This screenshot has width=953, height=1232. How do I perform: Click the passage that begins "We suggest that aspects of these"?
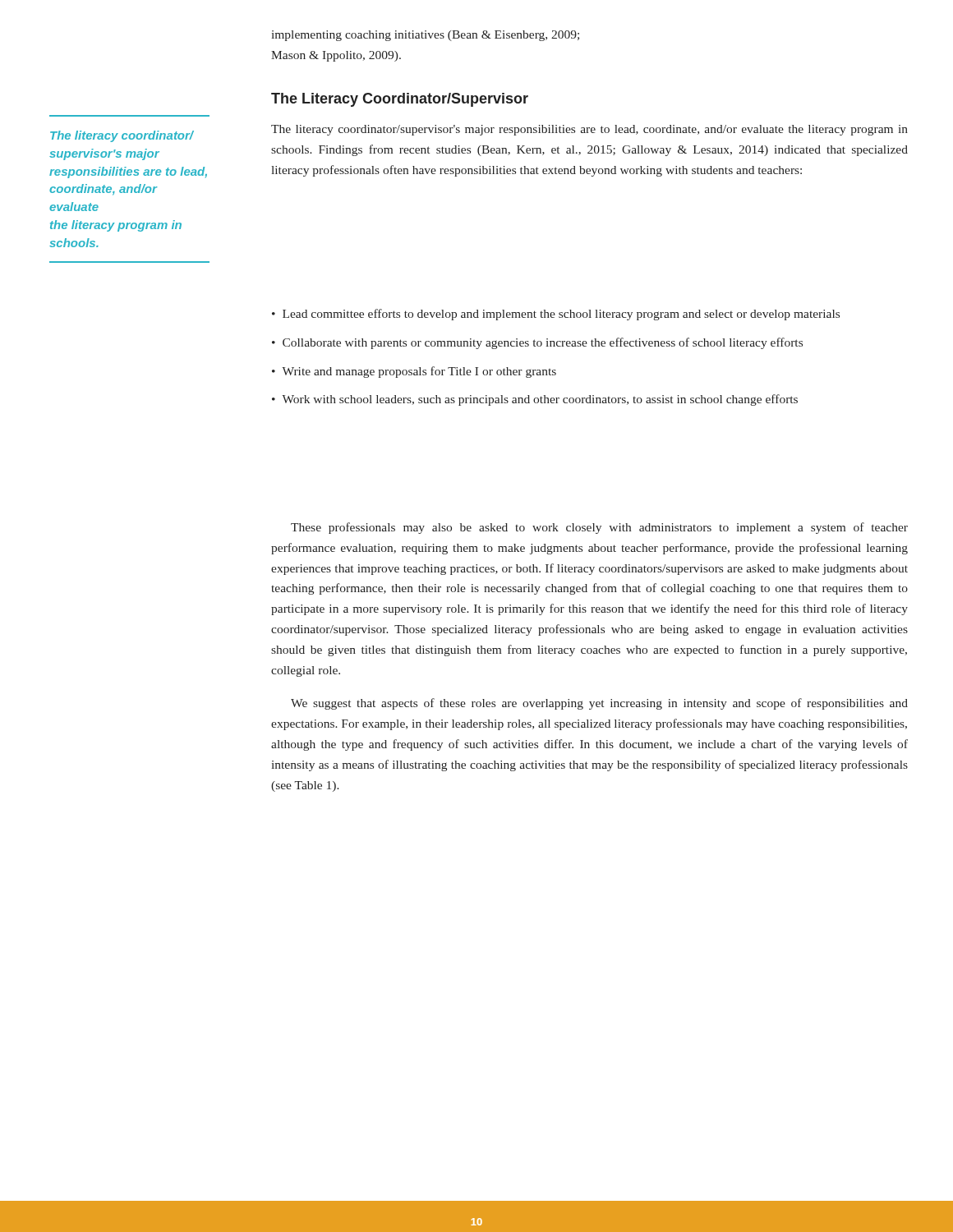589,744
